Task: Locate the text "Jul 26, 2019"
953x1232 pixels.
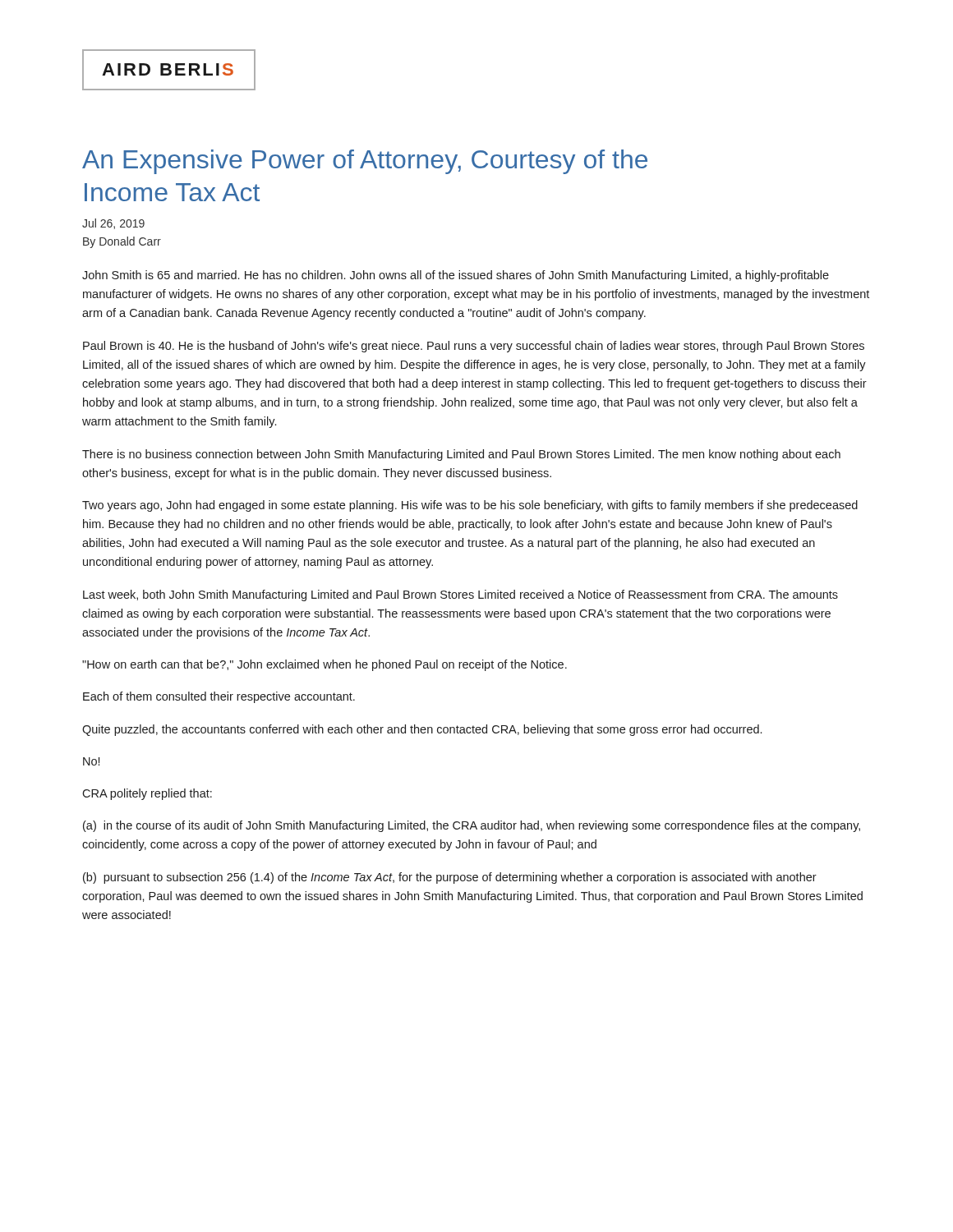Action: coord(114,223)
